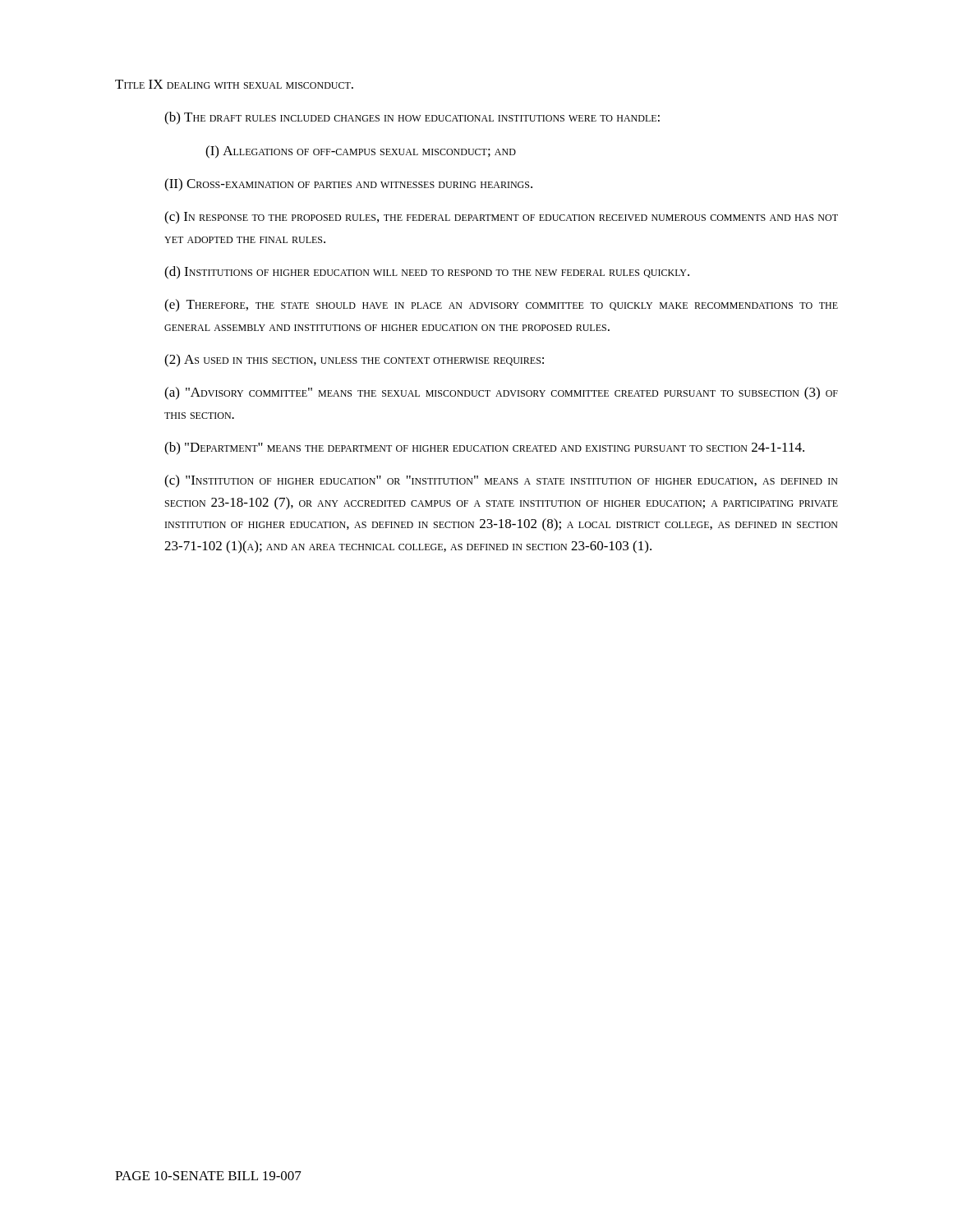Where is the passage that starts "(II) Cross-examination of parties and"?

pos(349,184)
